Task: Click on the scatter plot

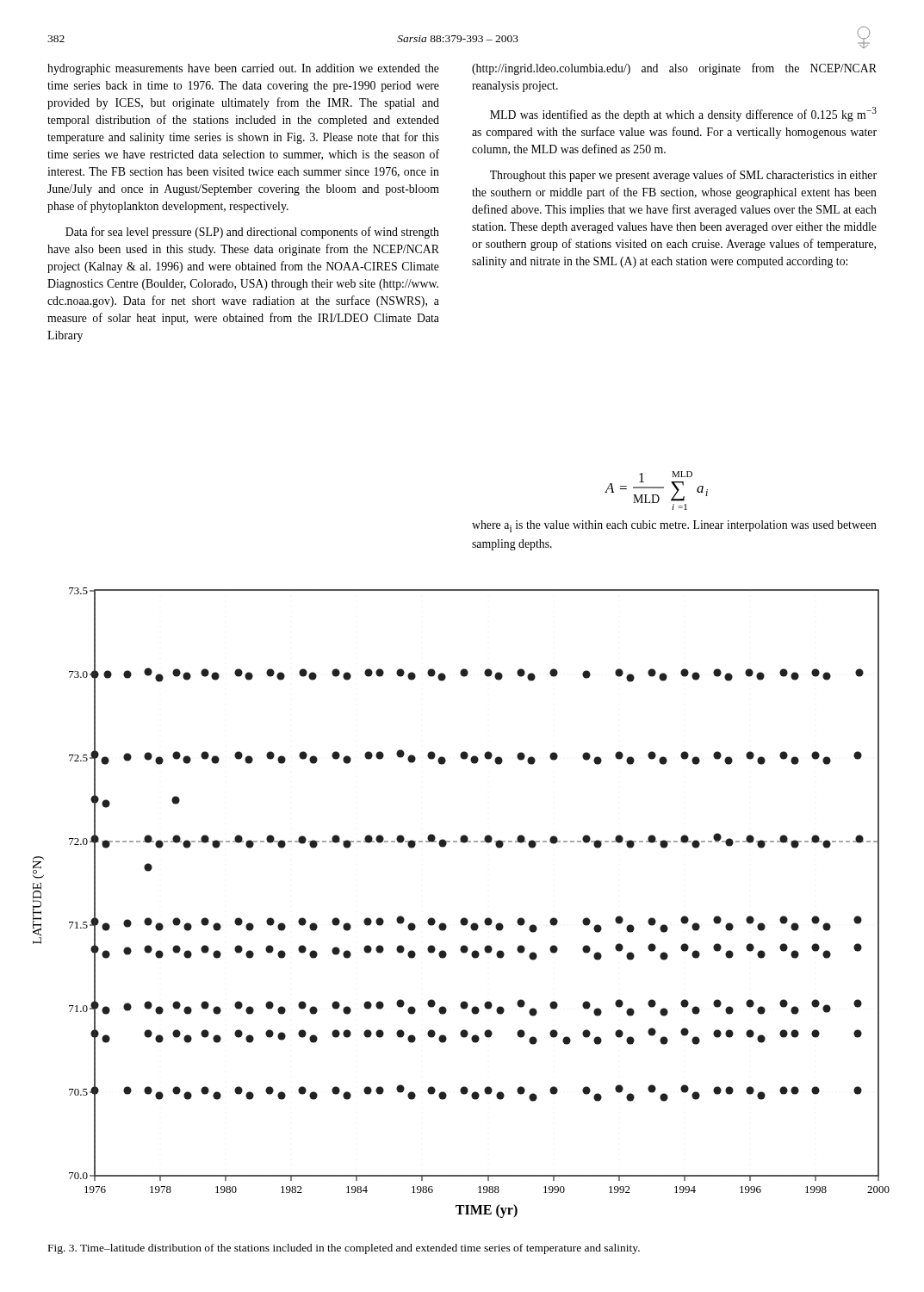Action: (x=461, y=902)
